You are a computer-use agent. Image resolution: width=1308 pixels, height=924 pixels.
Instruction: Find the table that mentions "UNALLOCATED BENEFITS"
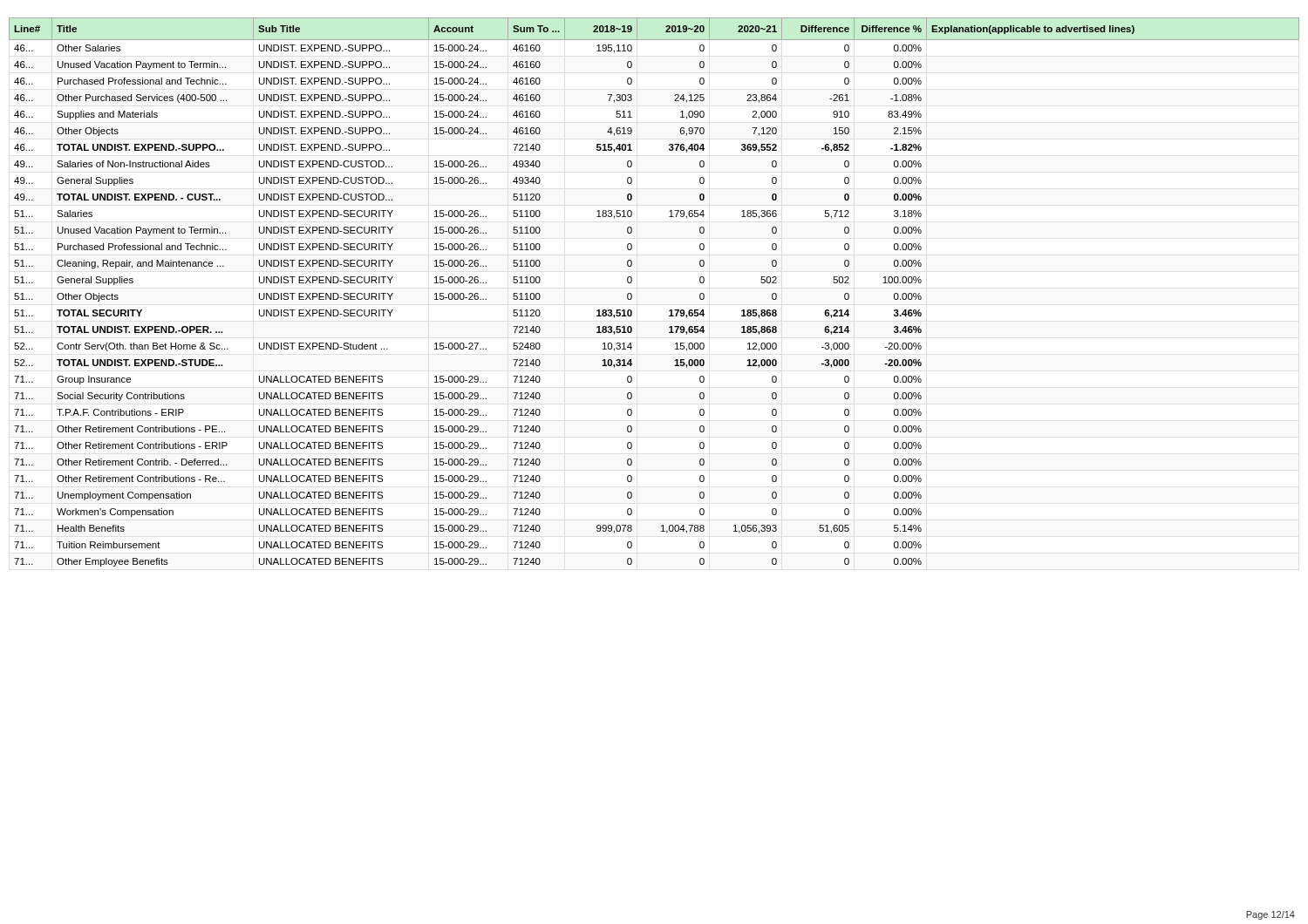(654, 458)
